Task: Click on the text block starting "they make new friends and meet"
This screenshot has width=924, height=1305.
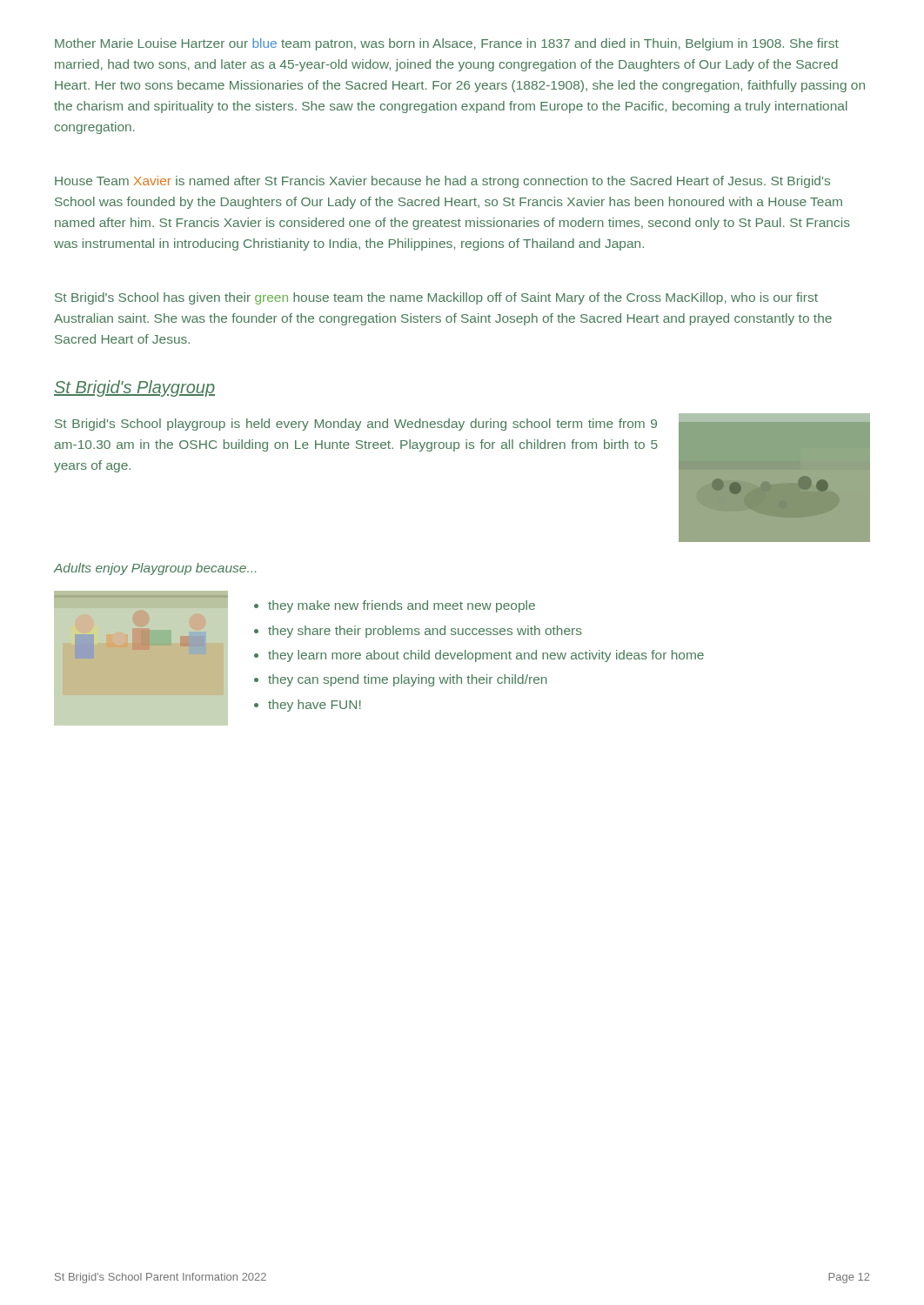Action: click(402, 605)
